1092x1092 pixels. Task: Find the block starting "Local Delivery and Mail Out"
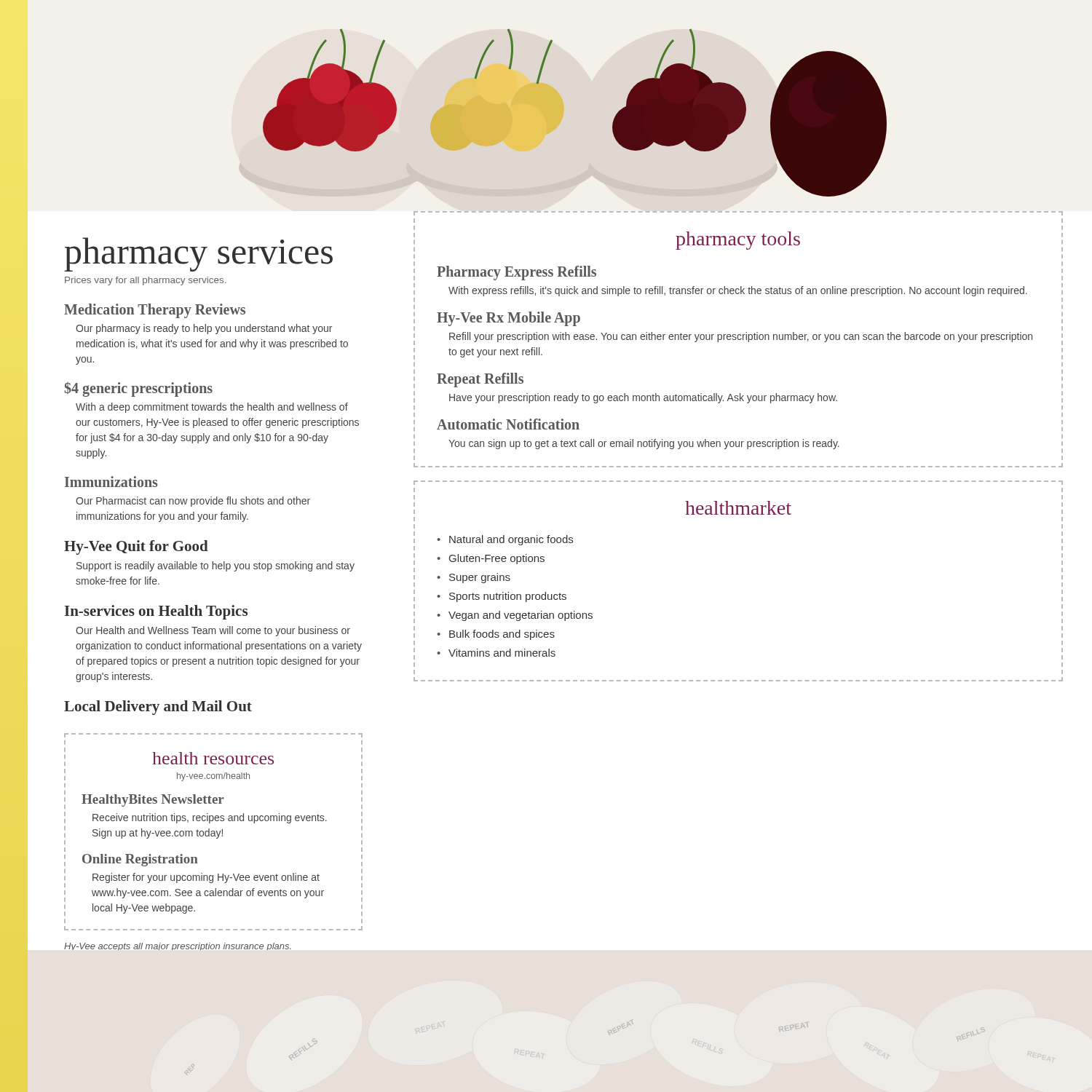(x=158, y=706)
